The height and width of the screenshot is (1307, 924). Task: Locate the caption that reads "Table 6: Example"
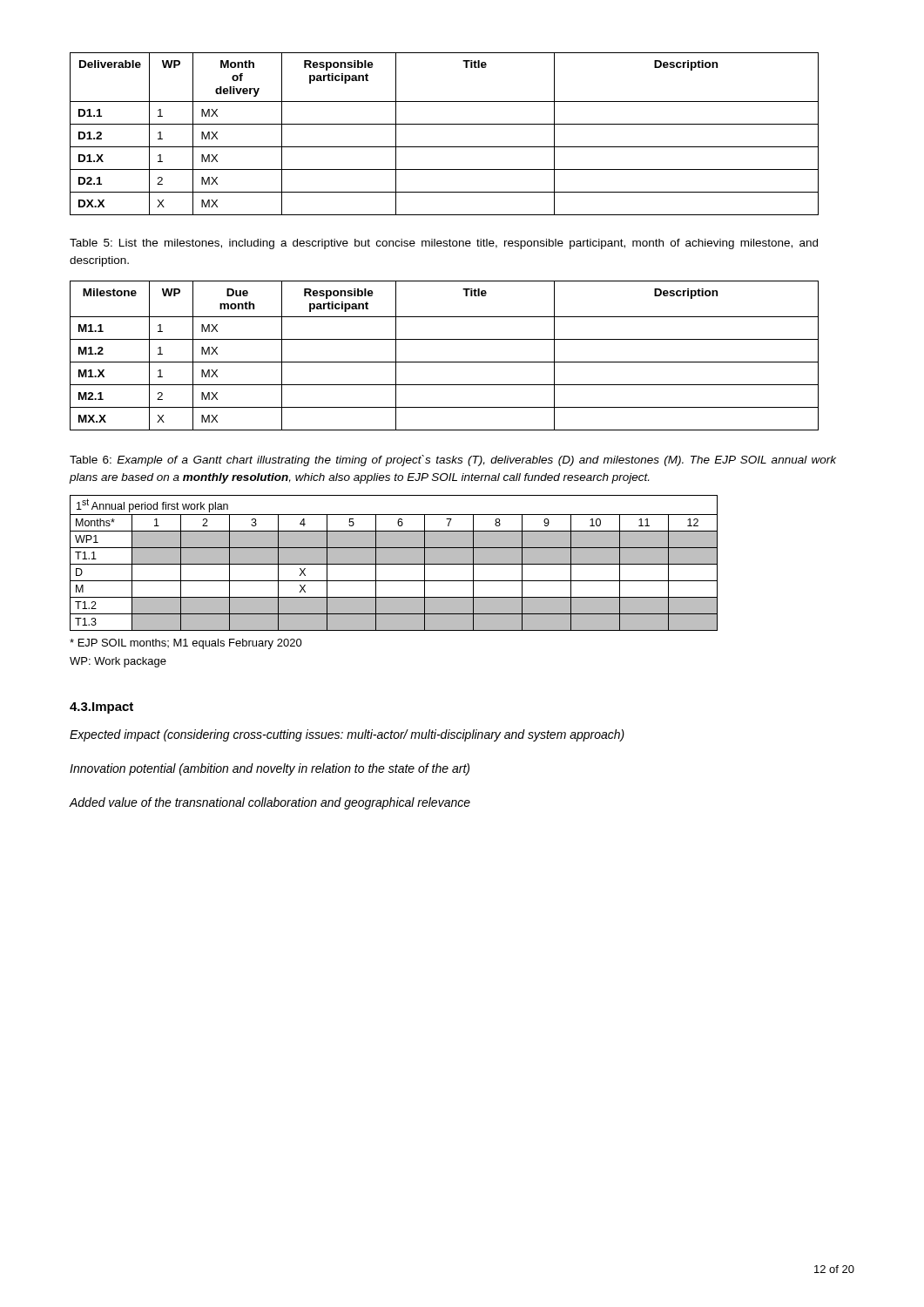pyautogui.click(x=453, y=468)
